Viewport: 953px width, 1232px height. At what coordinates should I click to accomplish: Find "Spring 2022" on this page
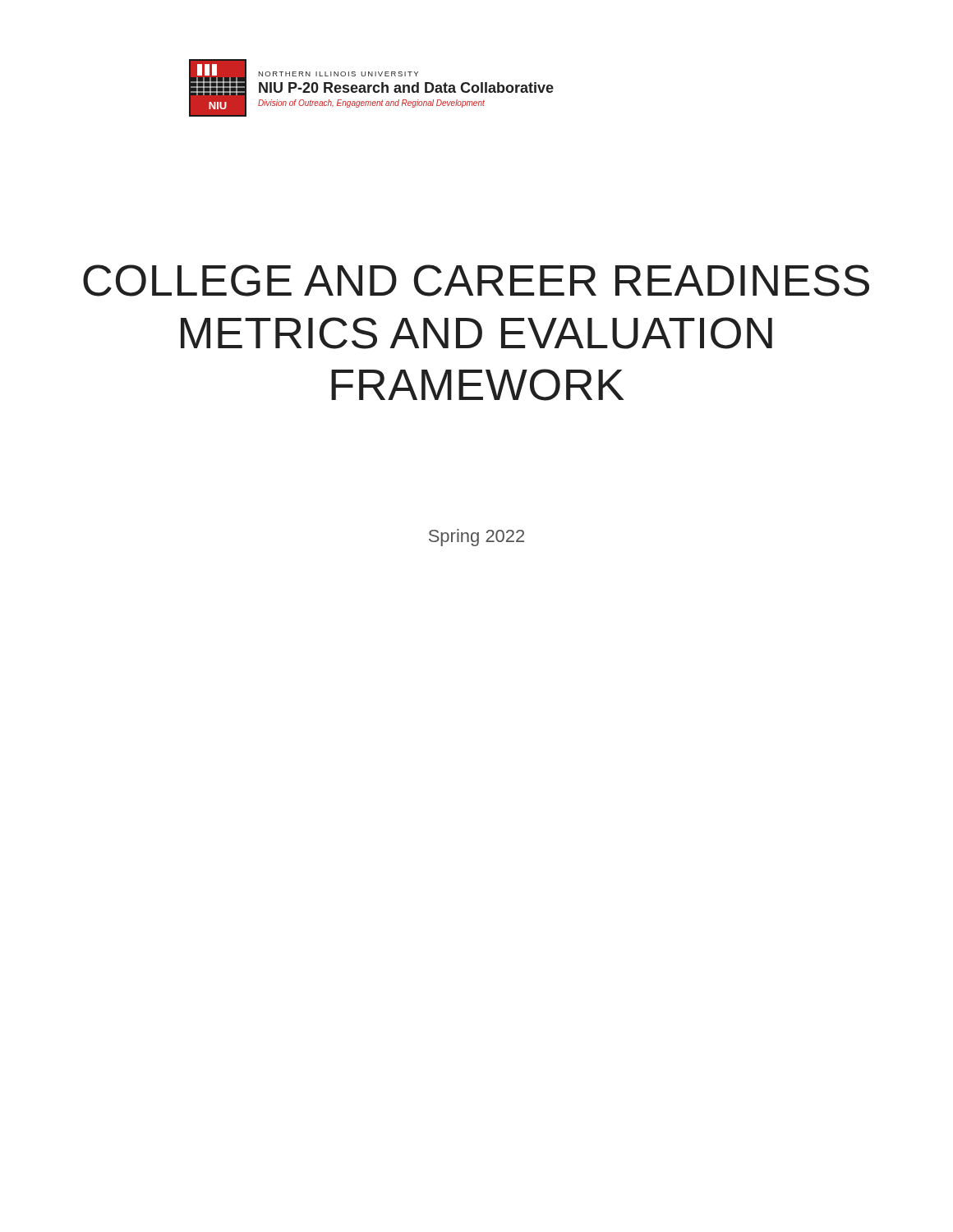coord(476,536)
